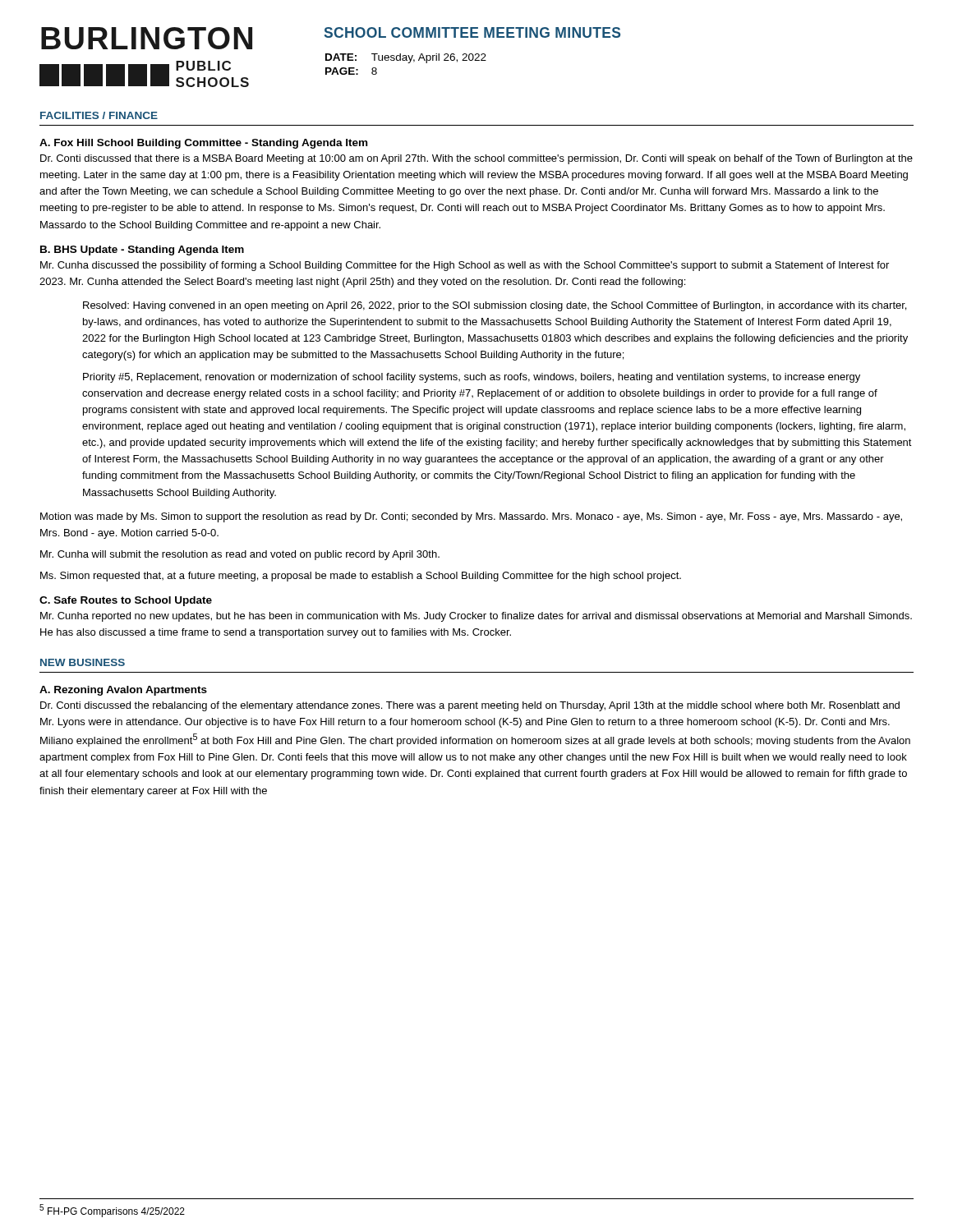Select the element starting "A. Rezoning Avalon Apartments Dr."
The width and height of the screenshot is (953, 1232).
click(x=476, y=741)
